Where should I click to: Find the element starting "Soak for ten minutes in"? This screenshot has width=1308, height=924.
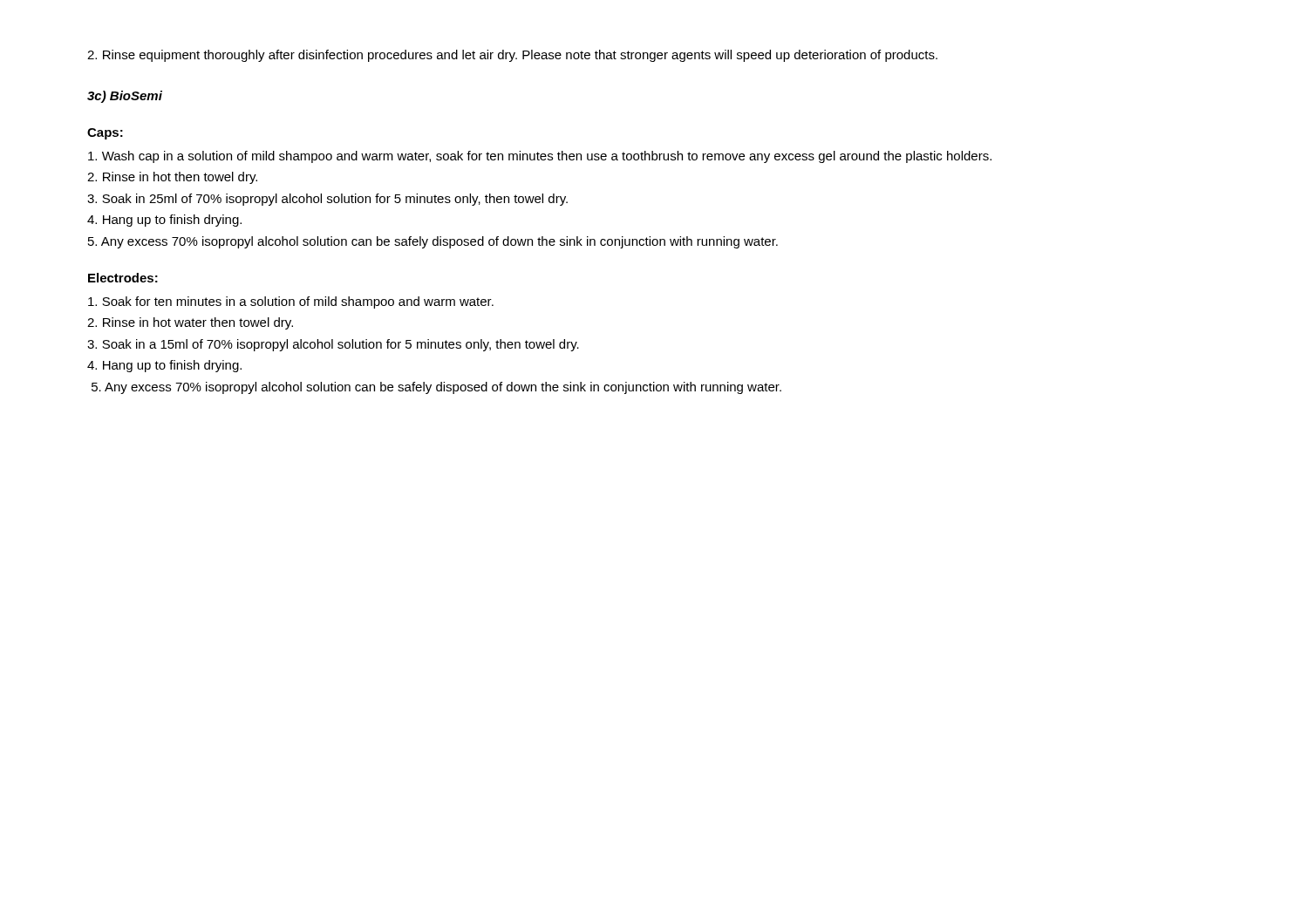[x=291, y=301]
